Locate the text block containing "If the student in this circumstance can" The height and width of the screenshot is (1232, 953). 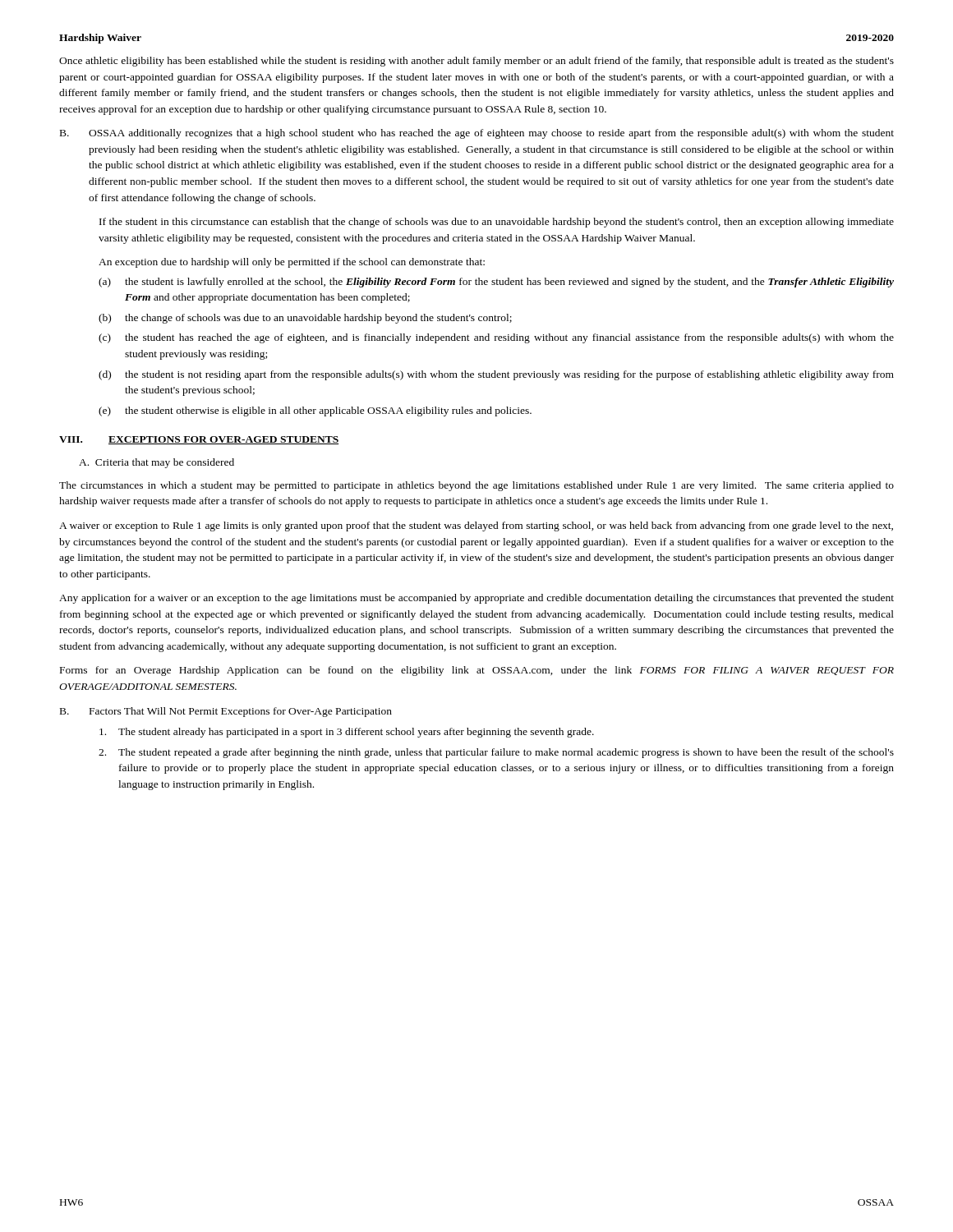496,229
